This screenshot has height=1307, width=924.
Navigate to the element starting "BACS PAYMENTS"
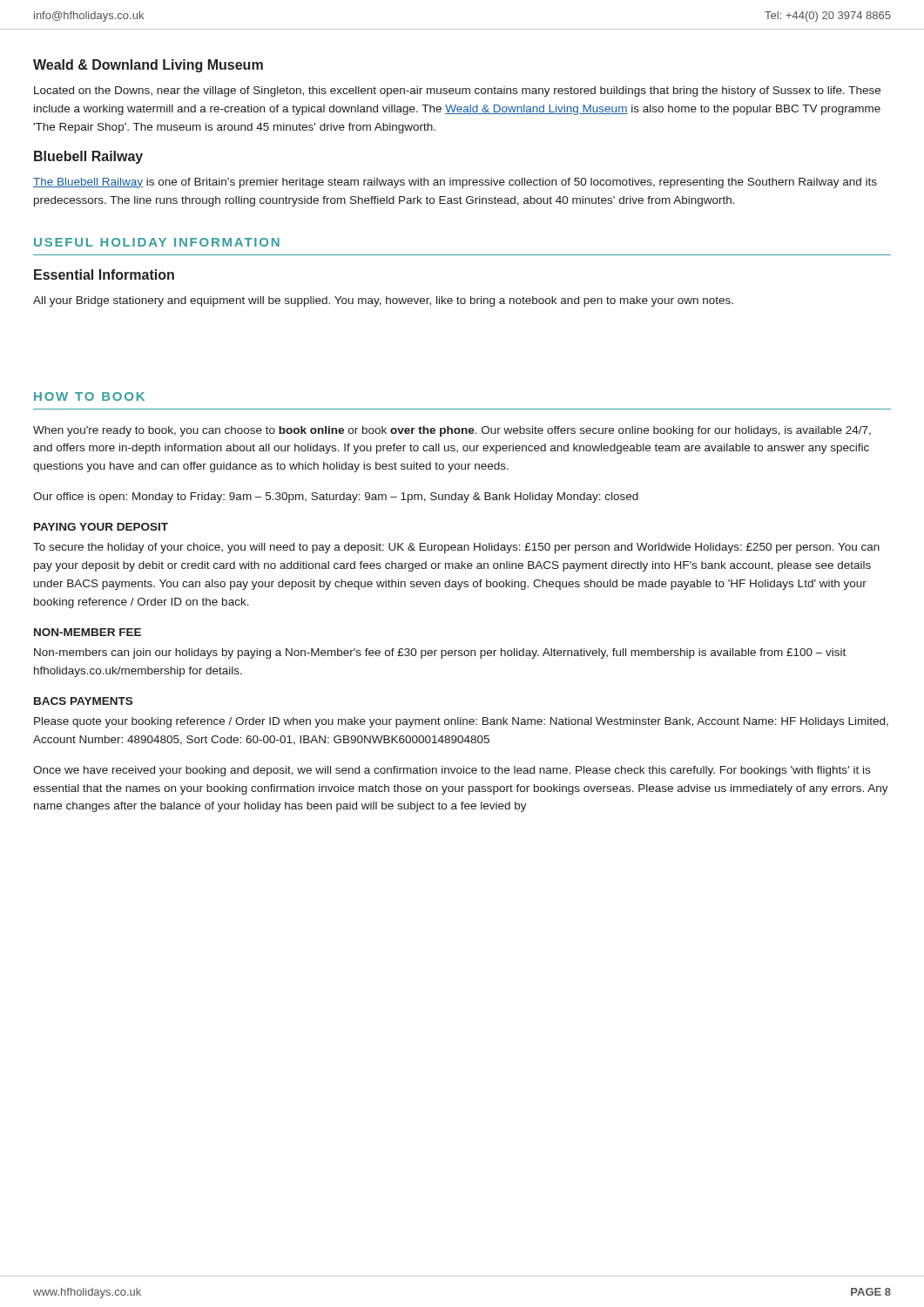pyautogui.click(x=83, y=701)
